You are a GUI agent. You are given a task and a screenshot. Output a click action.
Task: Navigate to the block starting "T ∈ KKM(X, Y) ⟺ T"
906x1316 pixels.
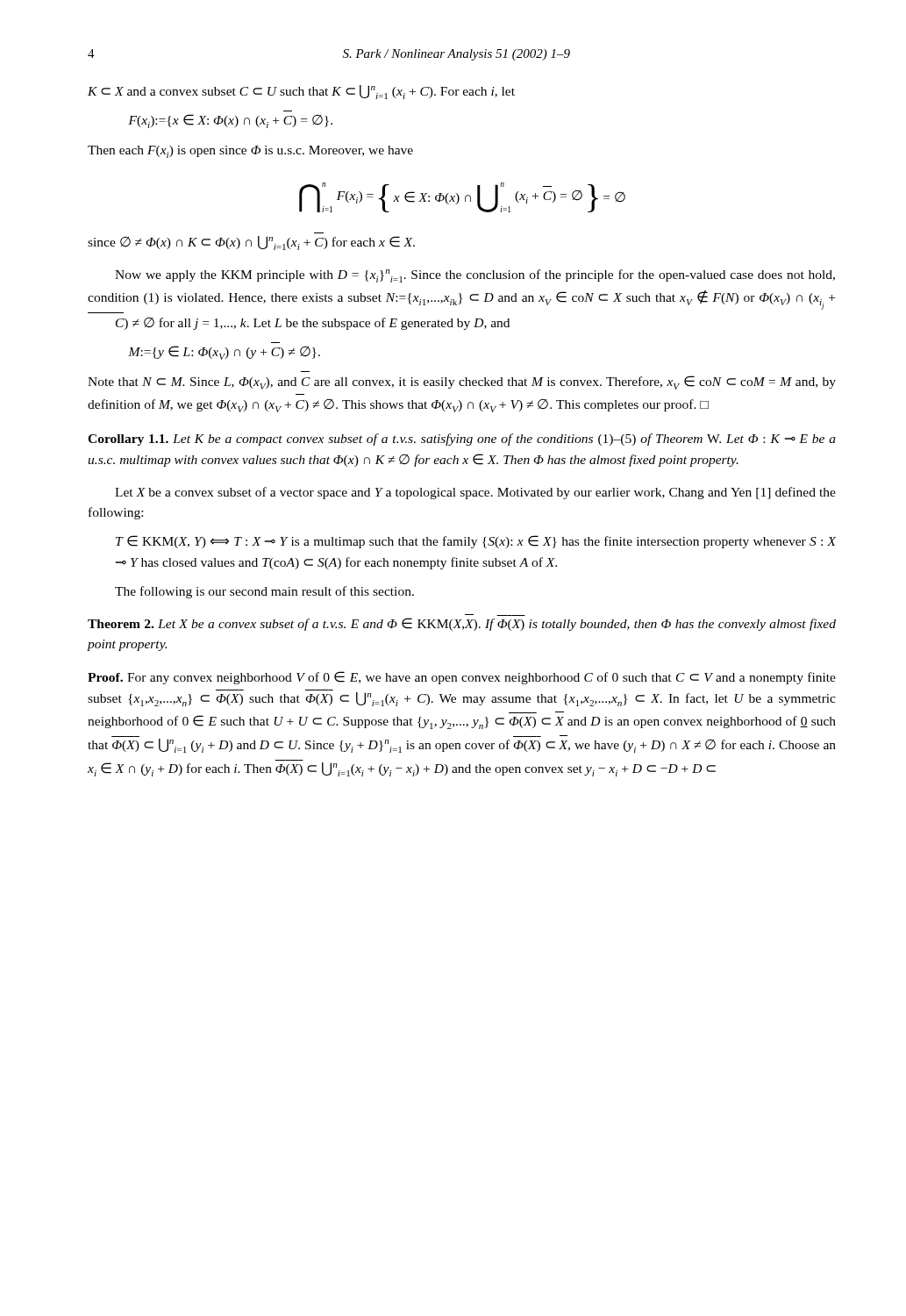(475, 551)
